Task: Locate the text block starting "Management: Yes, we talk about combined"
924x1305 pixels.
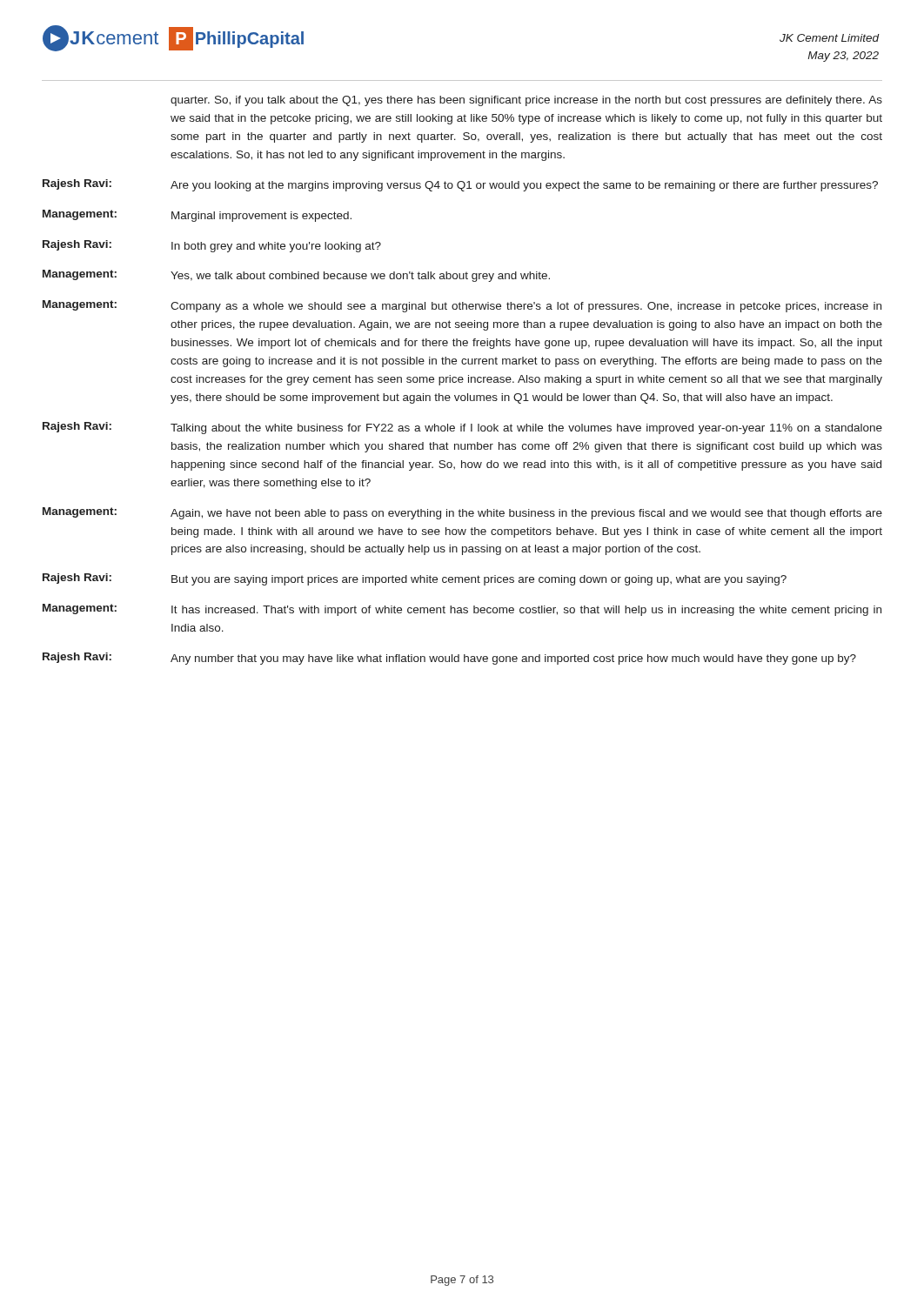Action: tap(462, 277)
